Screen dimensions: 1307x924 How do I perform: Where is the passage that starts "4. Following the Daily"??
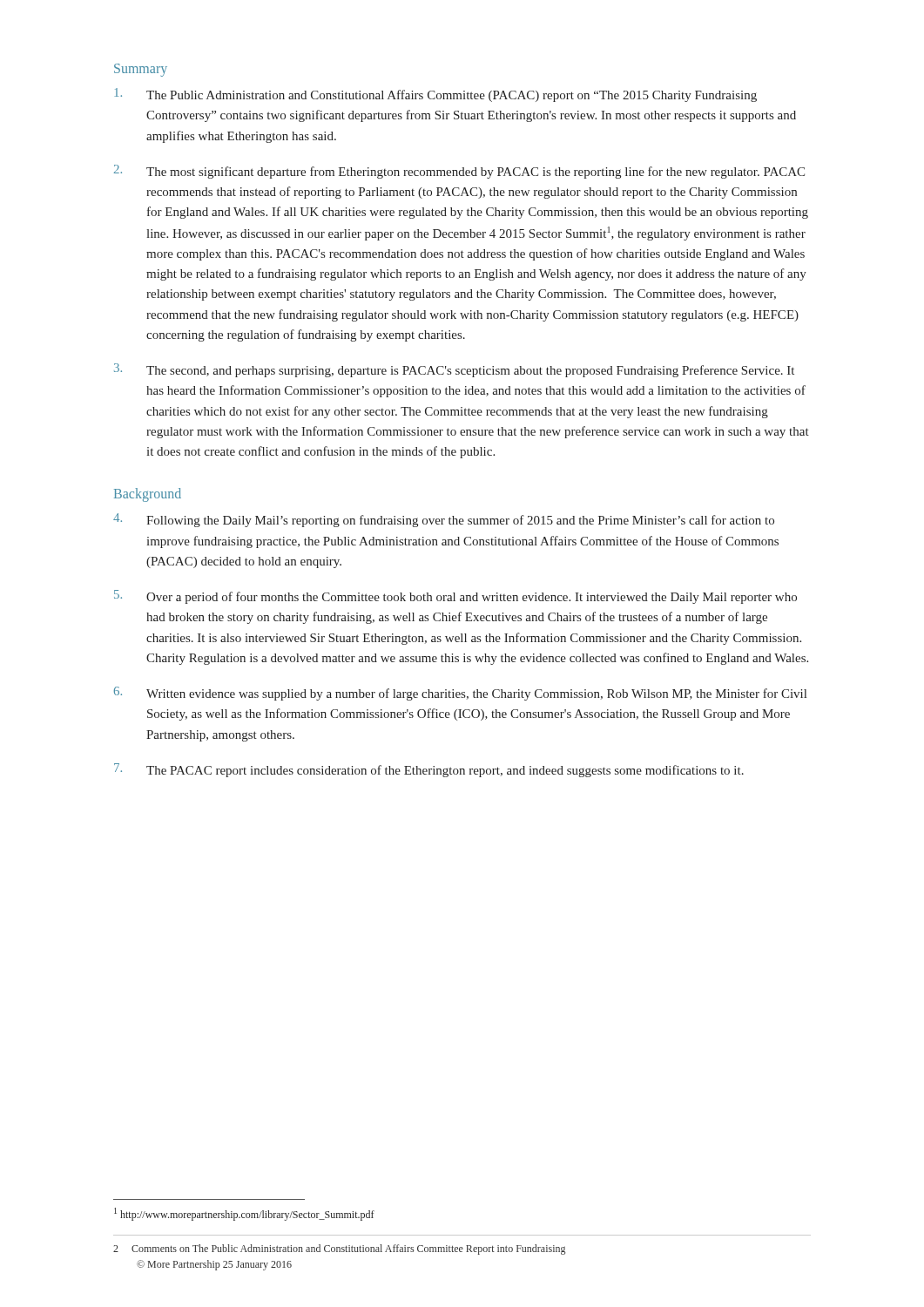(x=462, y=541)
